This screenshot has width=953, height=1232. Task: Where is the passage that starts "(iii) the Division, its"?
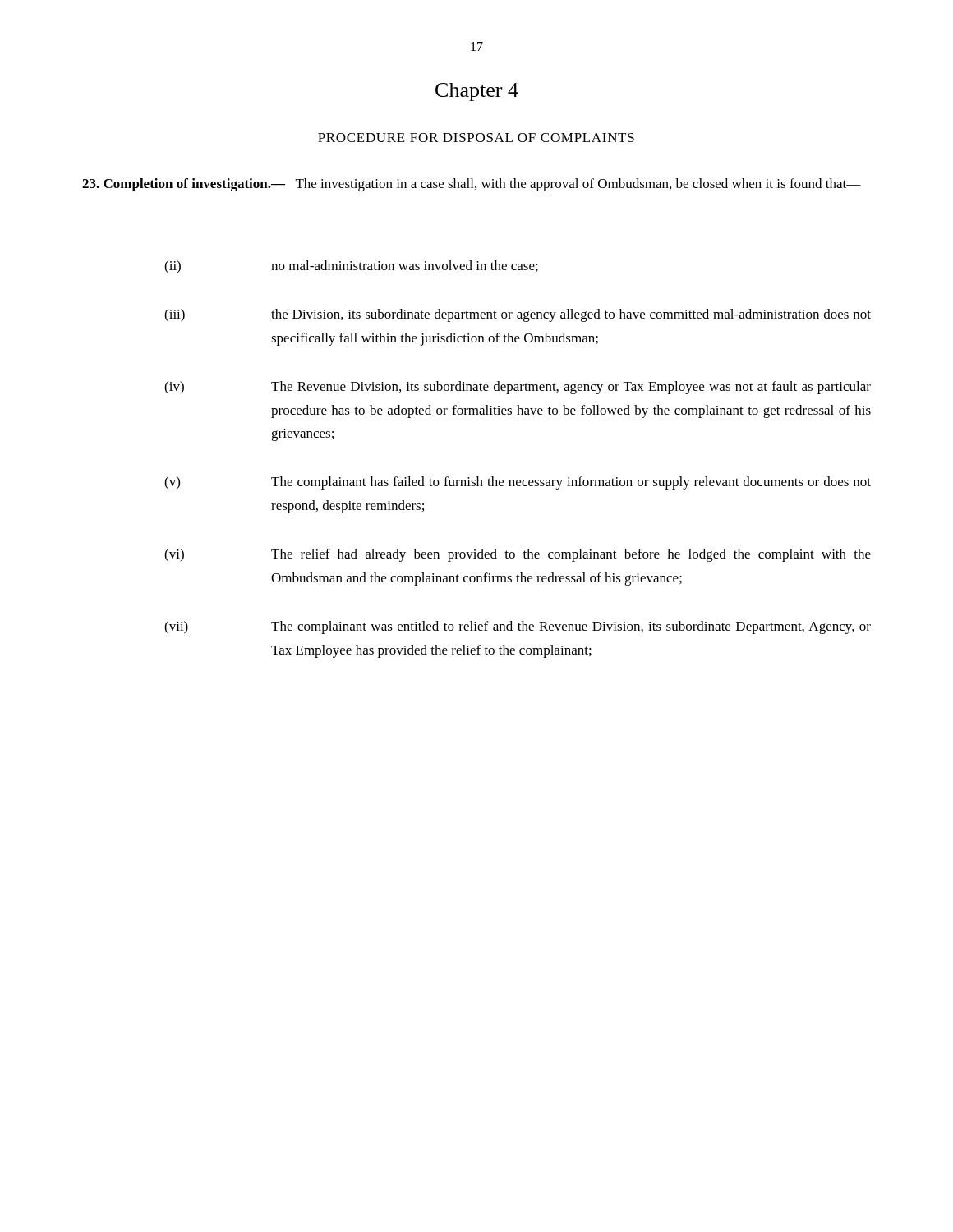[476, 327]
